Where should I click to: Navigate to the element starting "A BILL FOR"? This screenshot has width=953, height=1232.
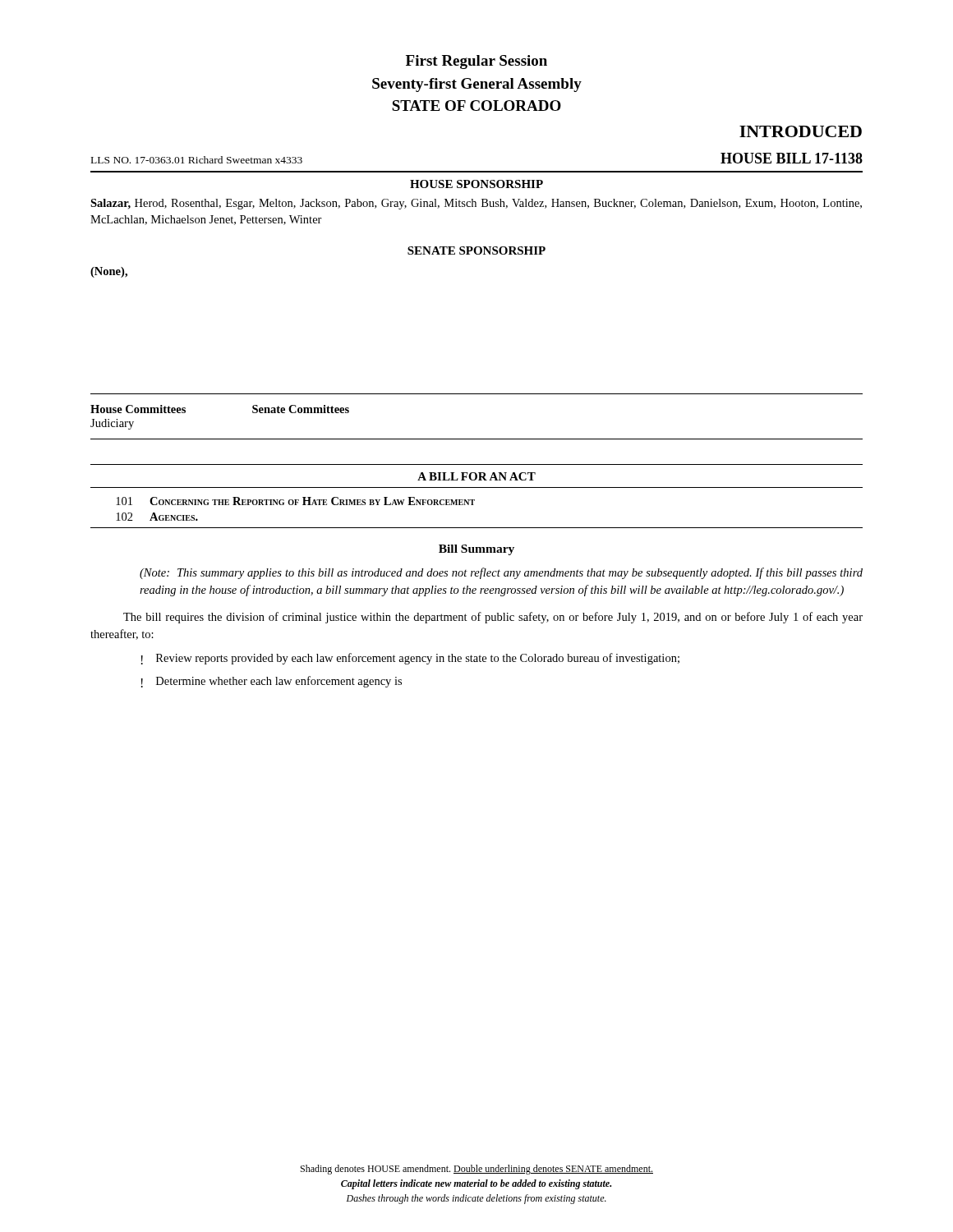point(476,477)
